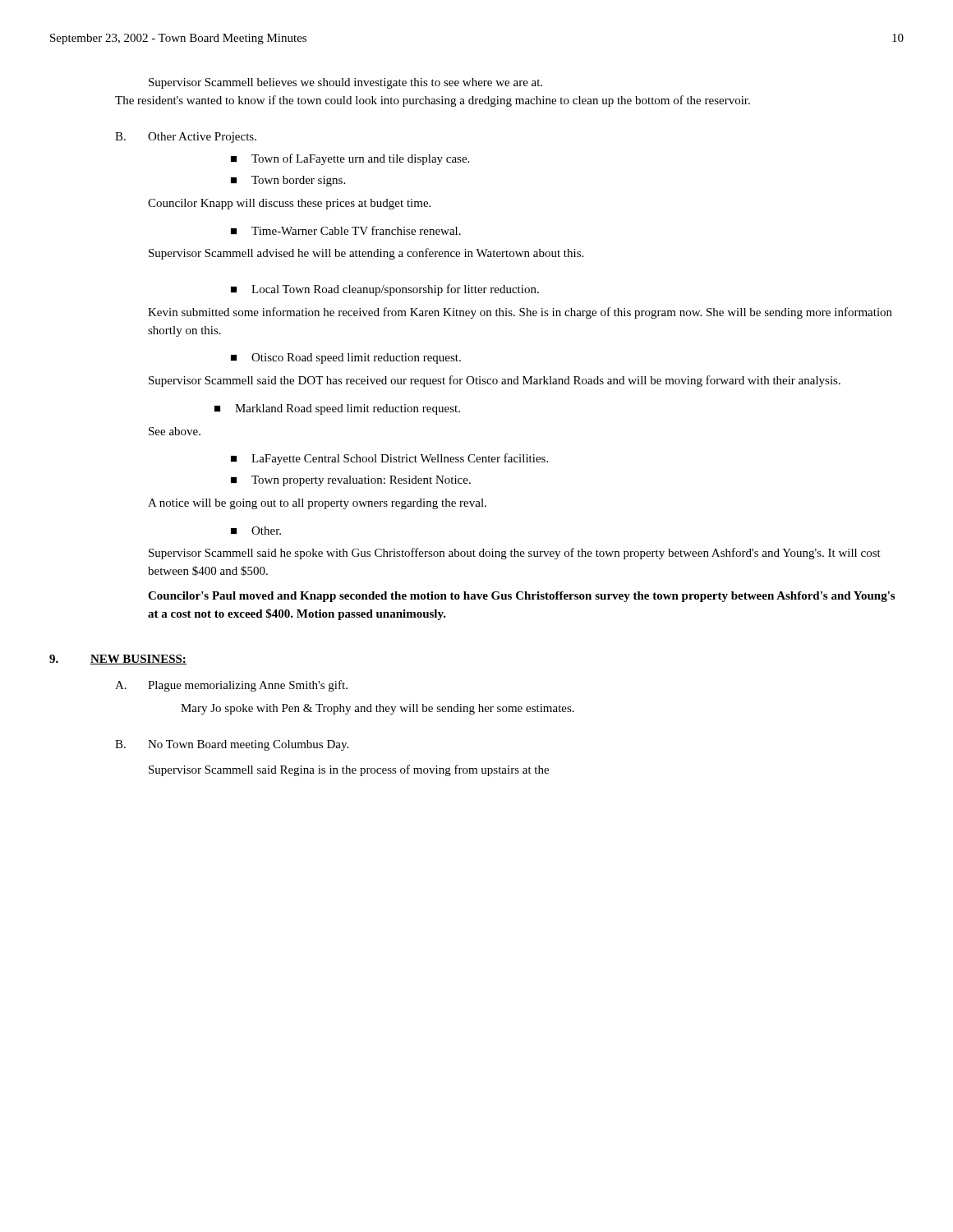
Task: Locate the text starting "■ Town border signs."
Action: pos(288,181)
